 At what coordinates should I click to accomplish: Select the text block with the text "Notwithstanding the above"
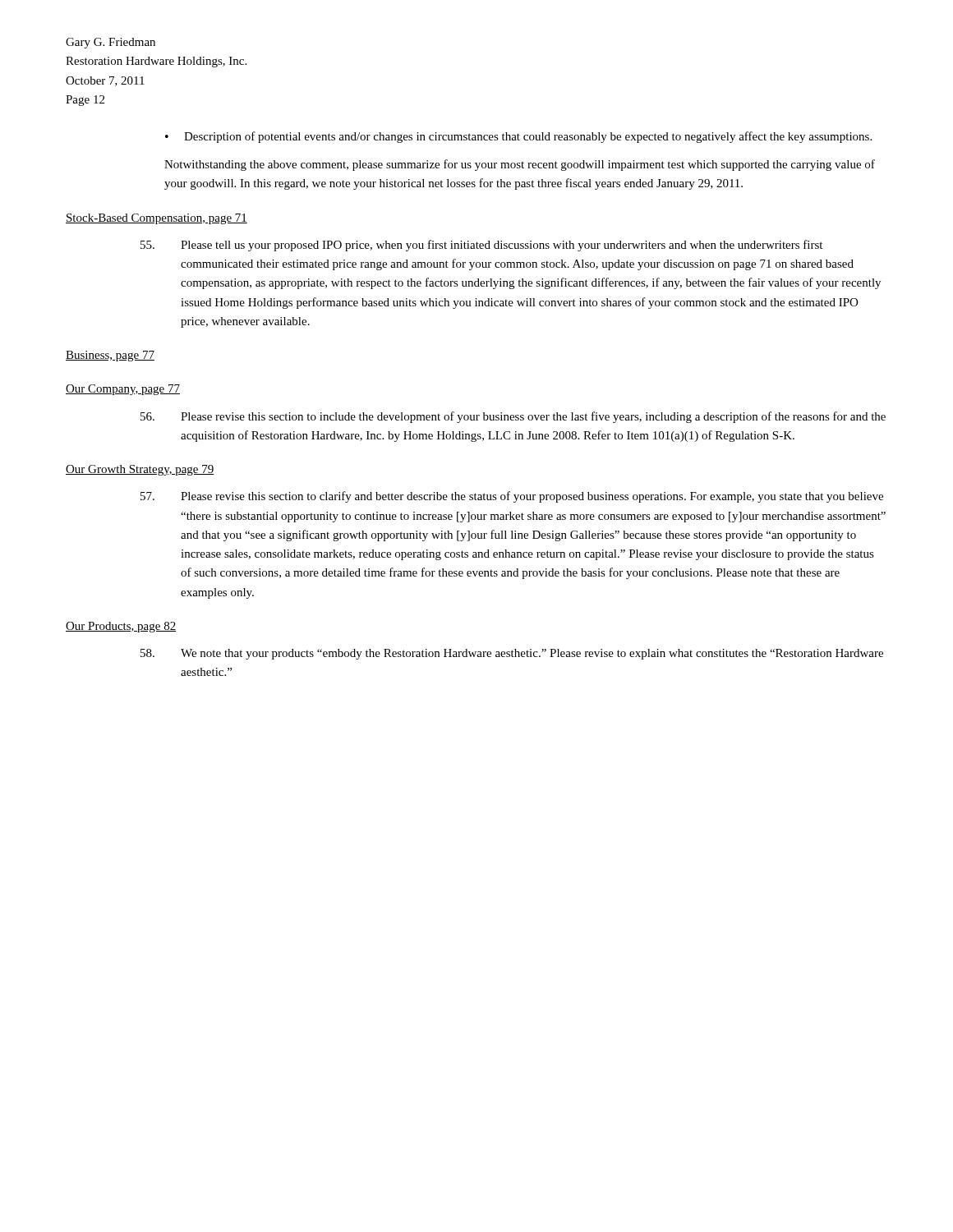tap(520, 174)
